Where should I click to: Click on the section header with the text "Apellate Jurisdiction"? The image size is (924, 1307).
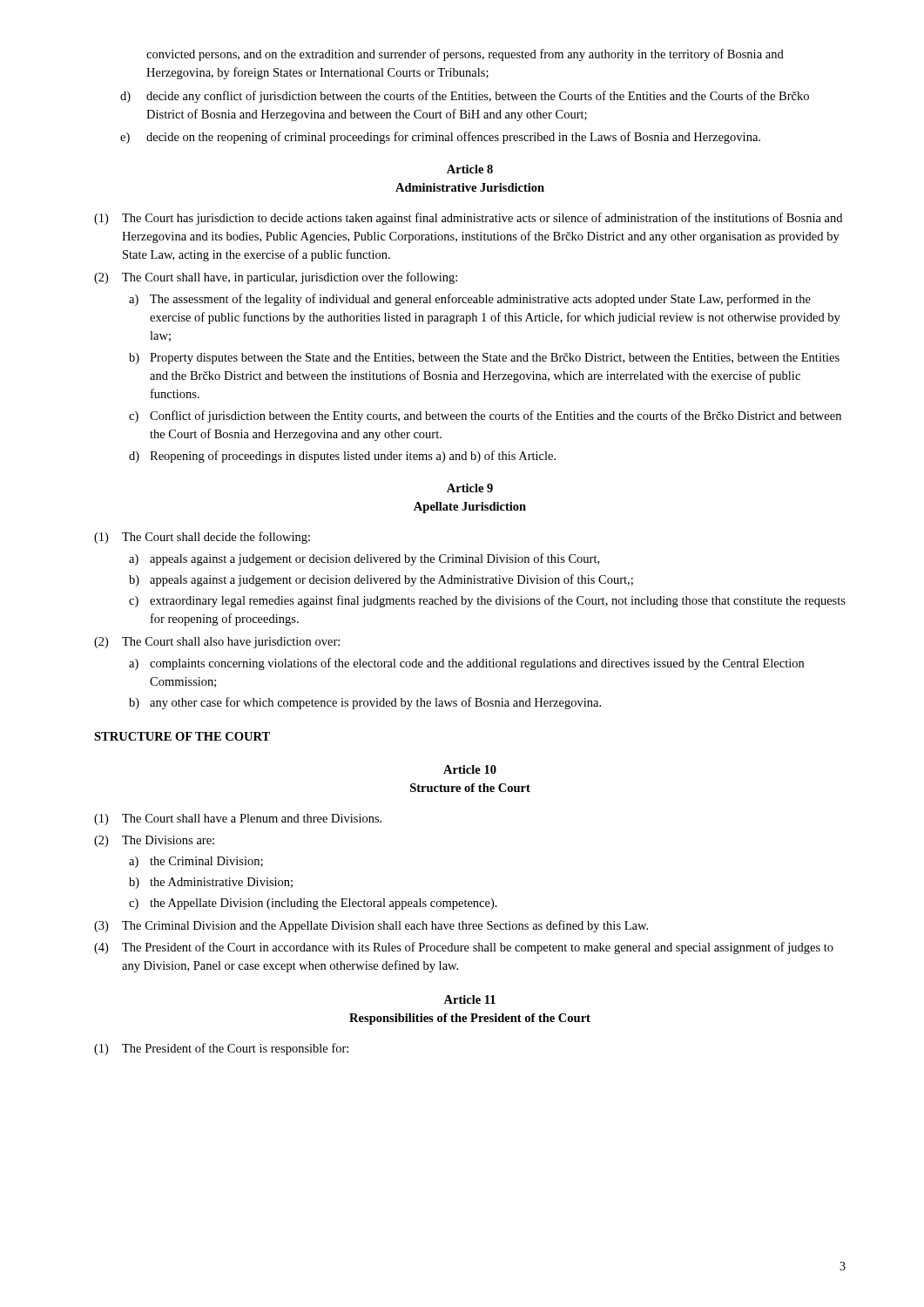[470, 507]
